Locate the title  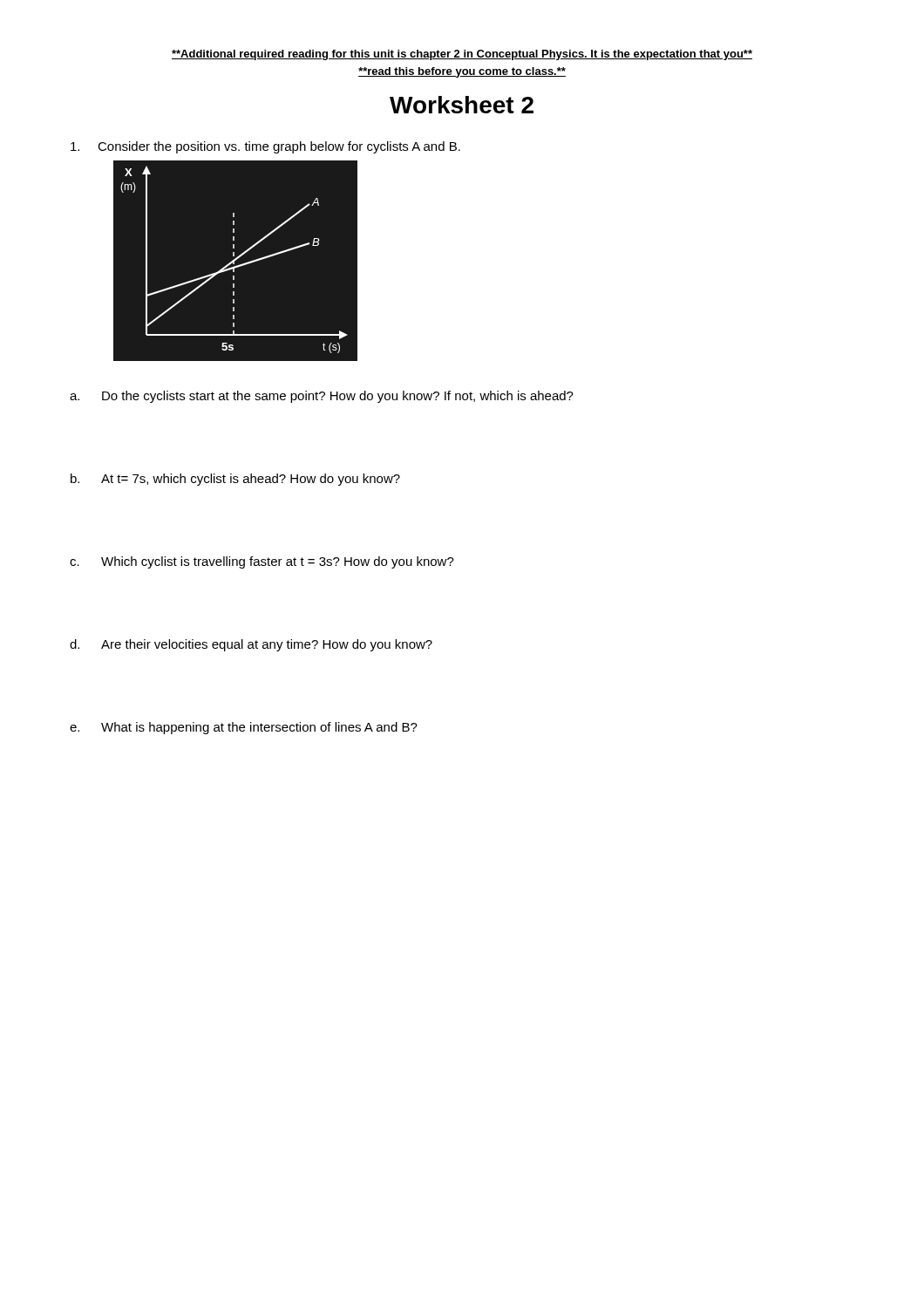click(462, 105)
